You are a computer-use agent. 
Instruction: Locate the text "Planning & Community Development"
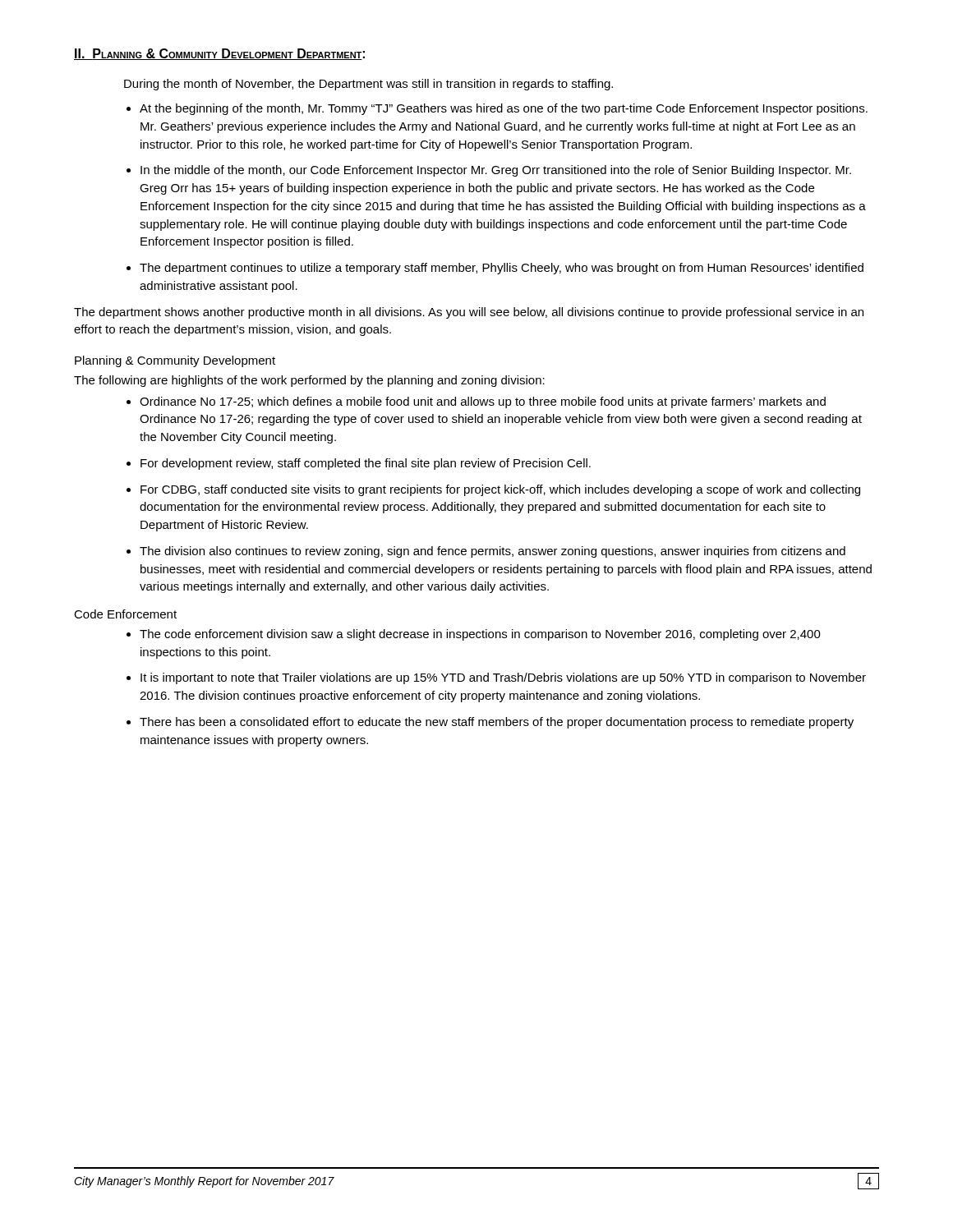pyautogui.click(x=175, y=360)
